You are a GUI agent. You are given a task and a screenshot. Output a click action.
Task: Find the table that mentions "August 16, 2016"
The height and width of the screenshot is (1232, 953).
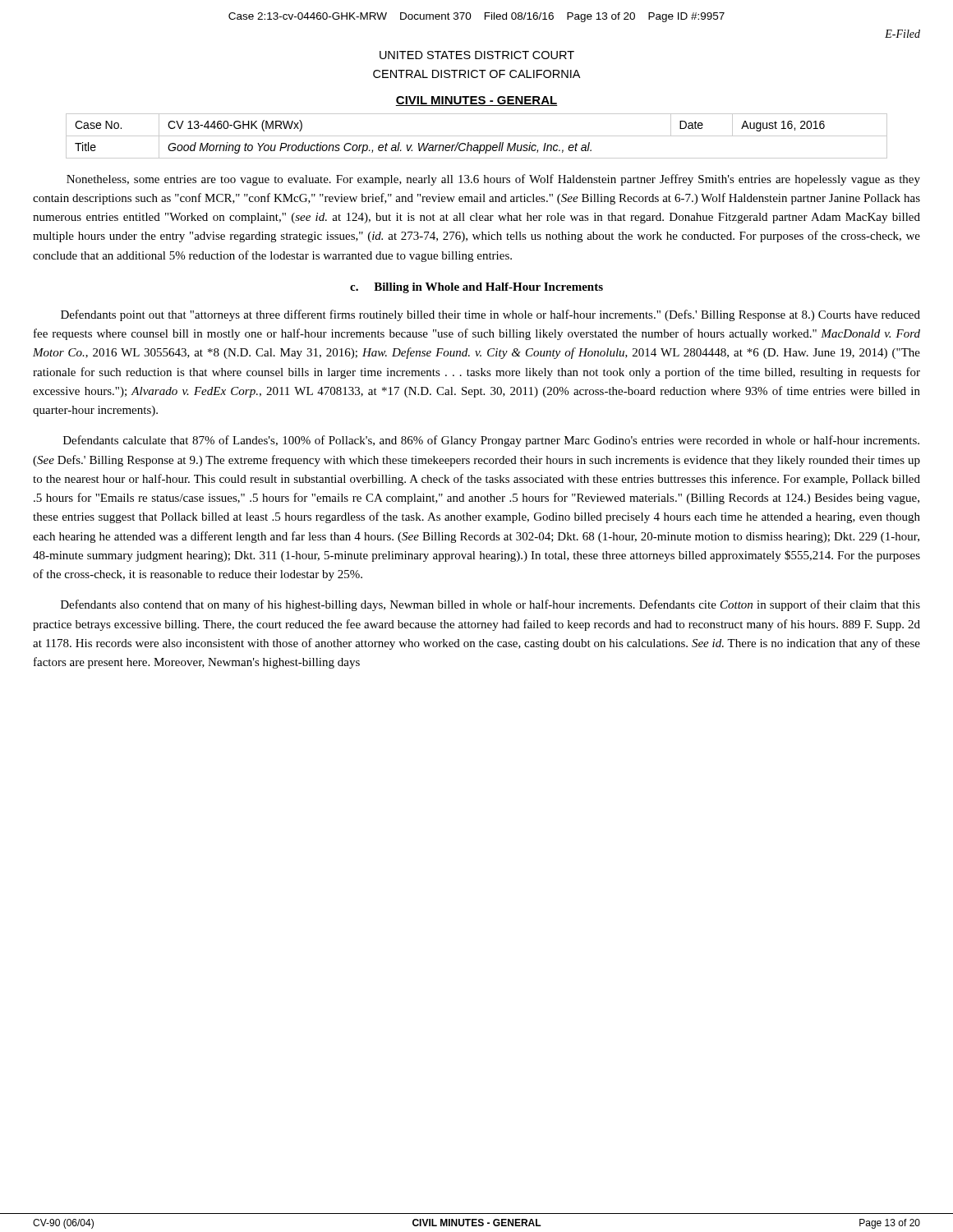(476, 136)
